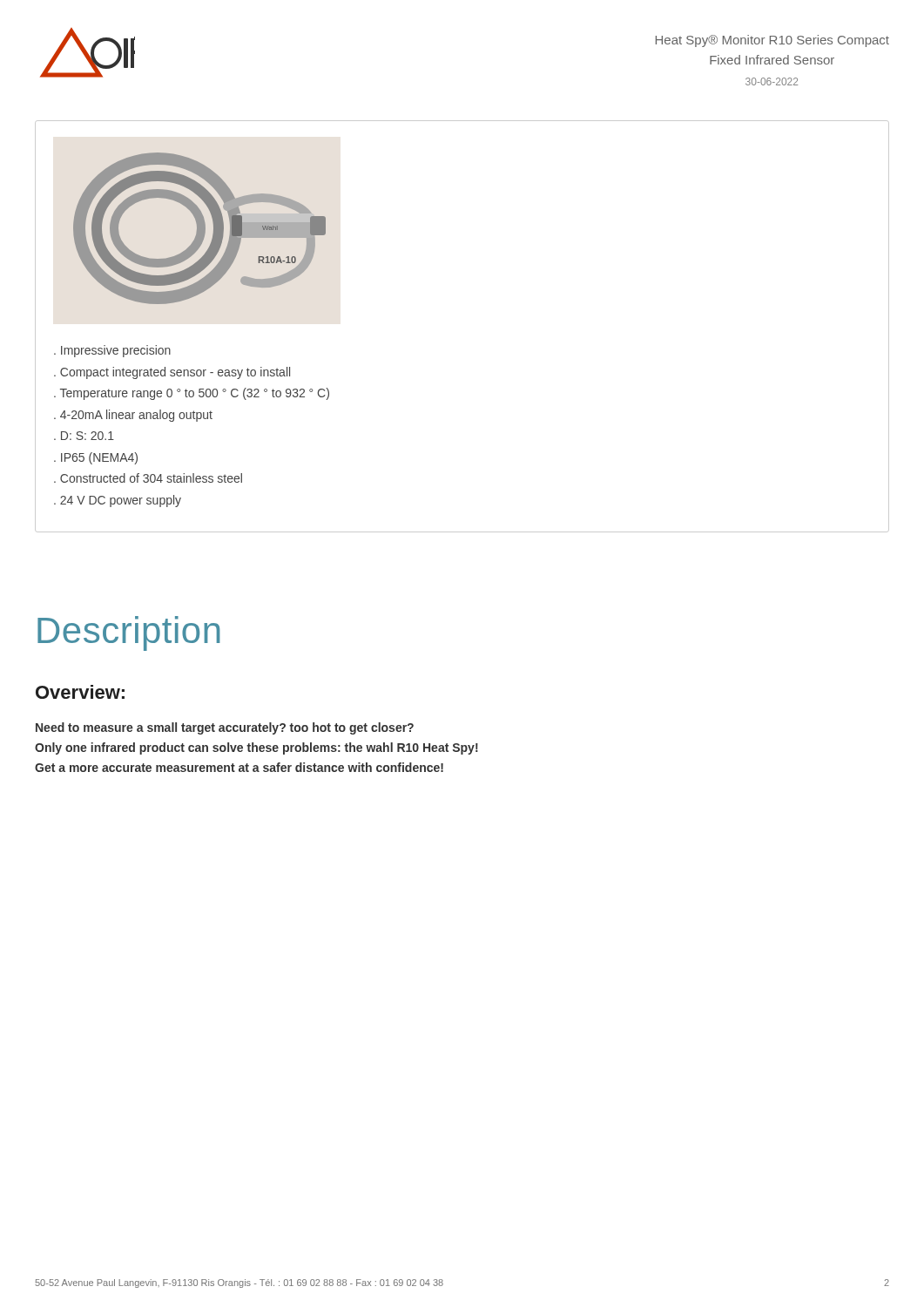Image resolution: width=924 pixels, height=1307 pixels.
Task: Point to the block beginning ". Temperature range 0 ° to"
Action: click(192, 393)
